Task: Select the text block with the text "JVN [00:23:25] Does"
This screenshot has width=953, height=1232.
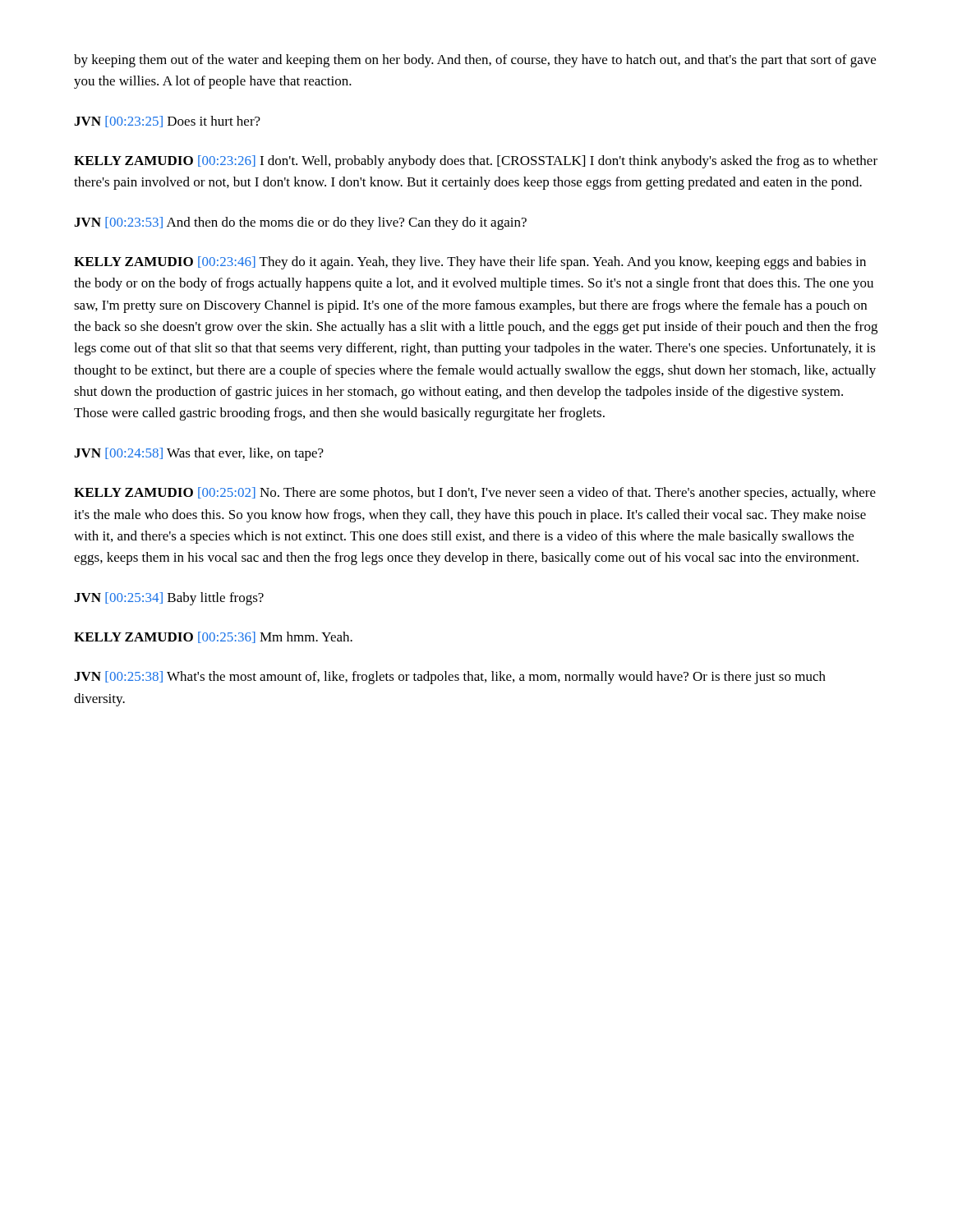Action: [167, 121]
